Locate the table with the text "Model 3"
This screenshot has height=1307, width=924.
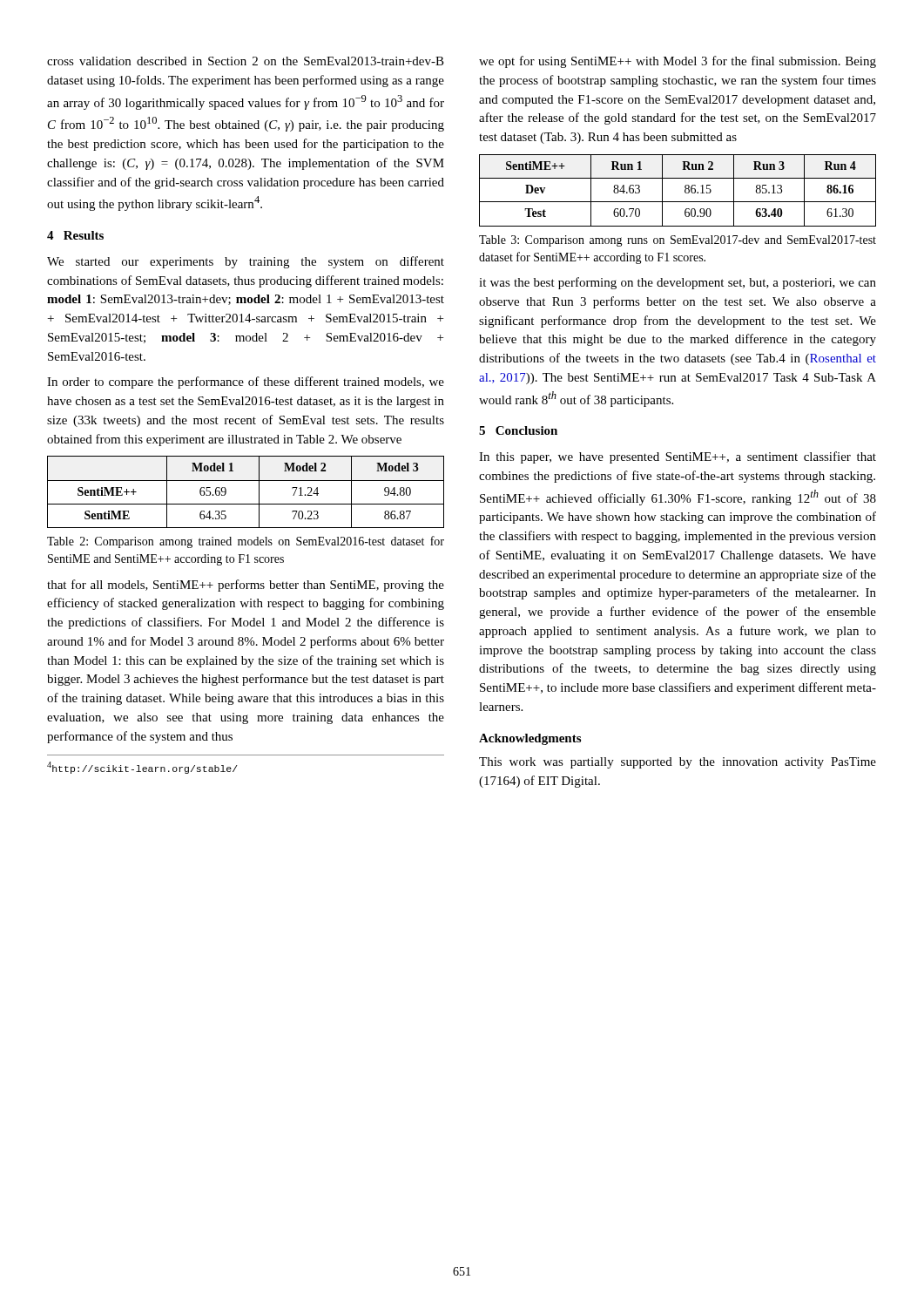tap(246, 492)
